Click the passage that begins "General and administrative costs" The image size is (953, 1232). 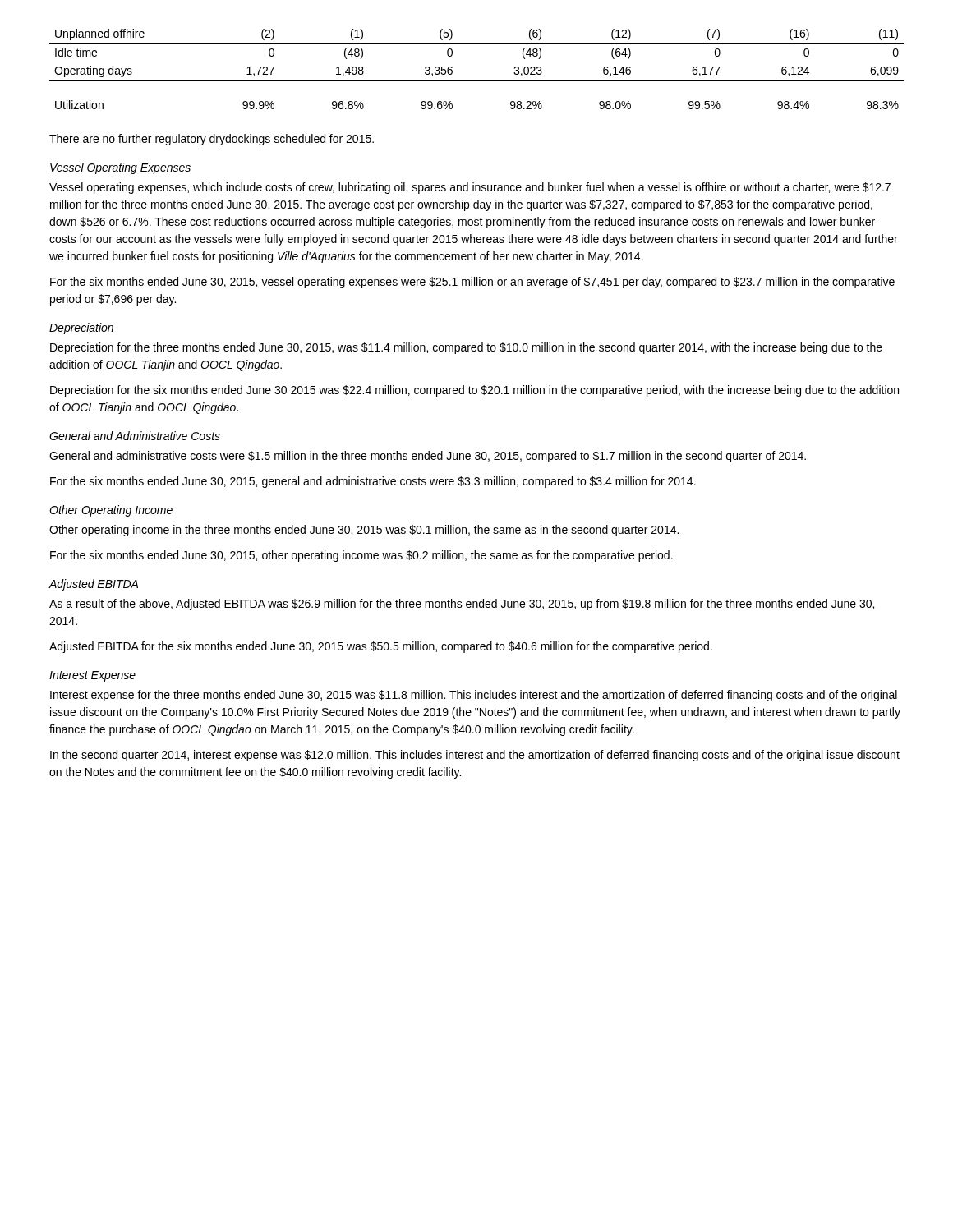click(428, 456)
